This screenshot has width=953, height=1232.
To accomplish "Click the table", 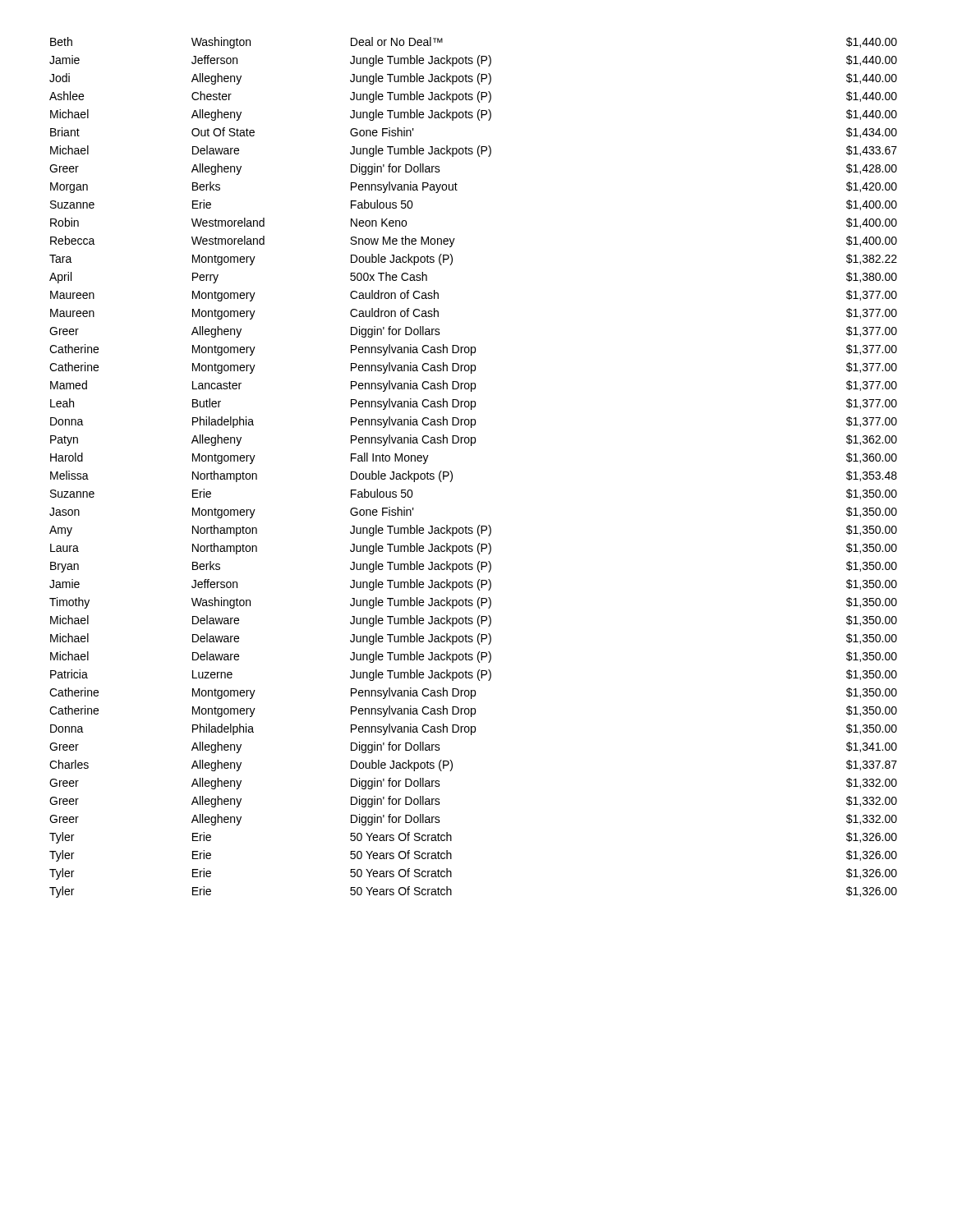I will coord(476,467).
